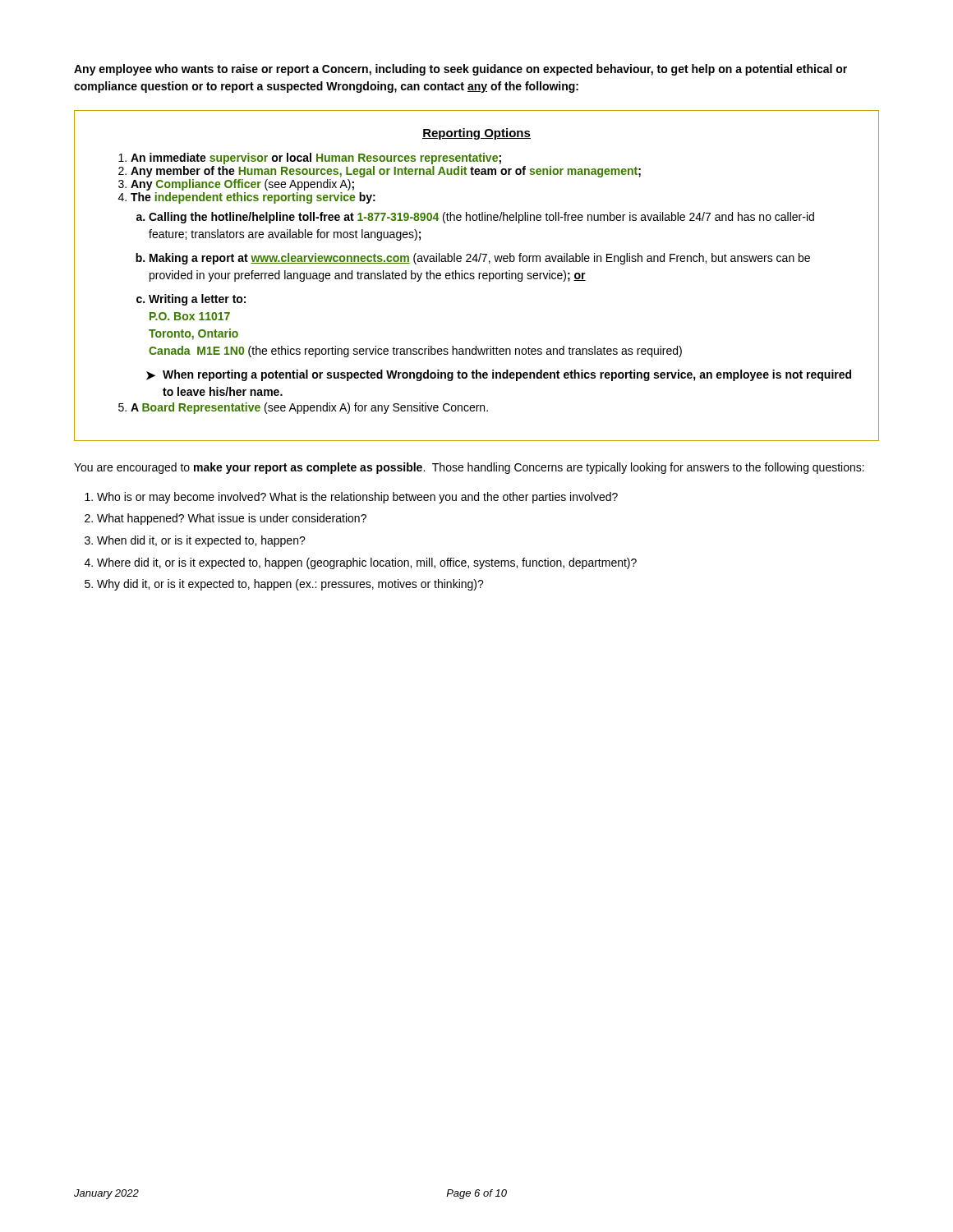The image size is (953, 1232).
Task: Locate the block starting "The independent ethics reporting"
Action: pyautogui.click(x=253, y=198)
